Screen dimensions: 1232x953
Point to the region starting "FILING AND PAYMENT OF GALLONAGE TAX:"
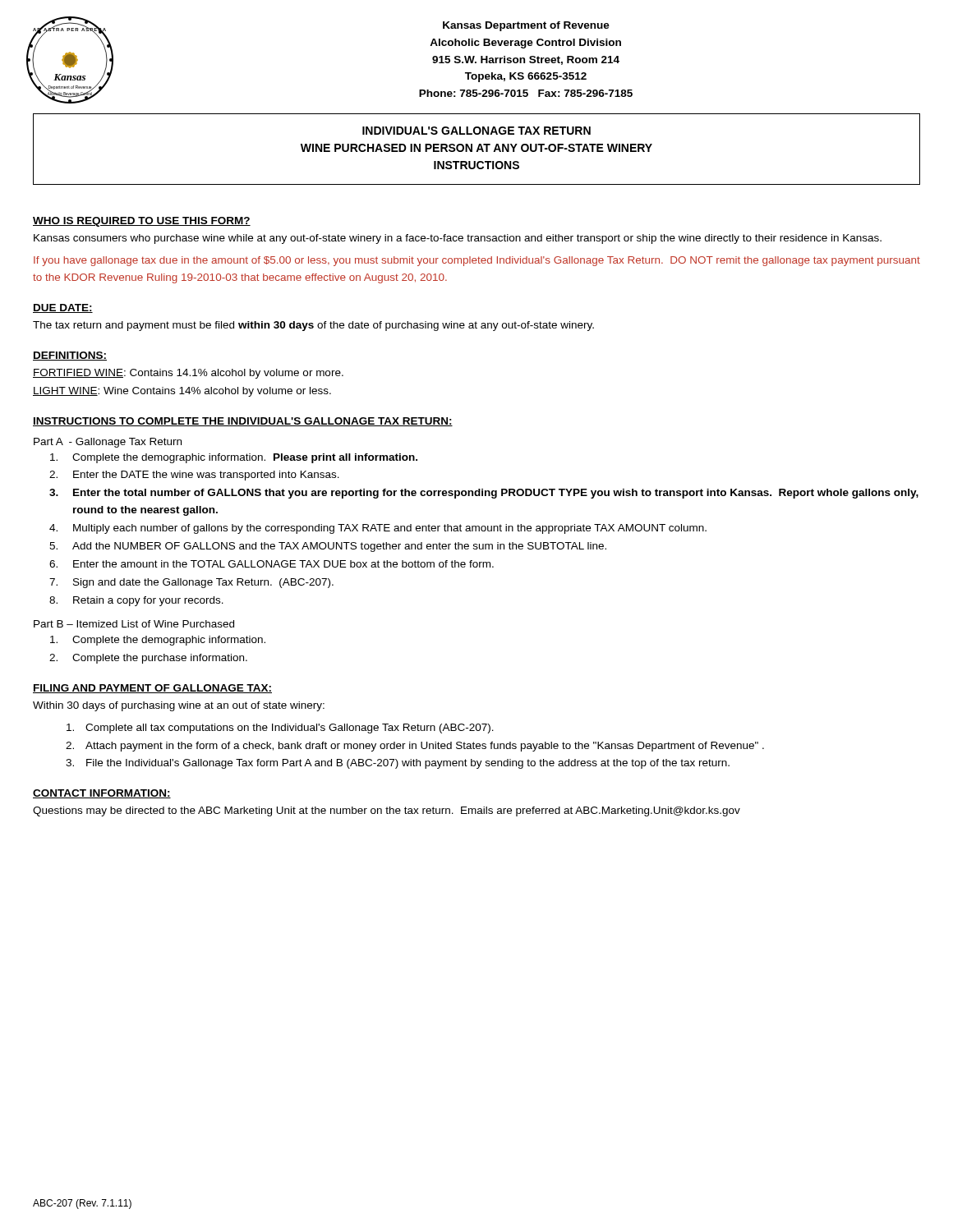[x=152, y=688]
